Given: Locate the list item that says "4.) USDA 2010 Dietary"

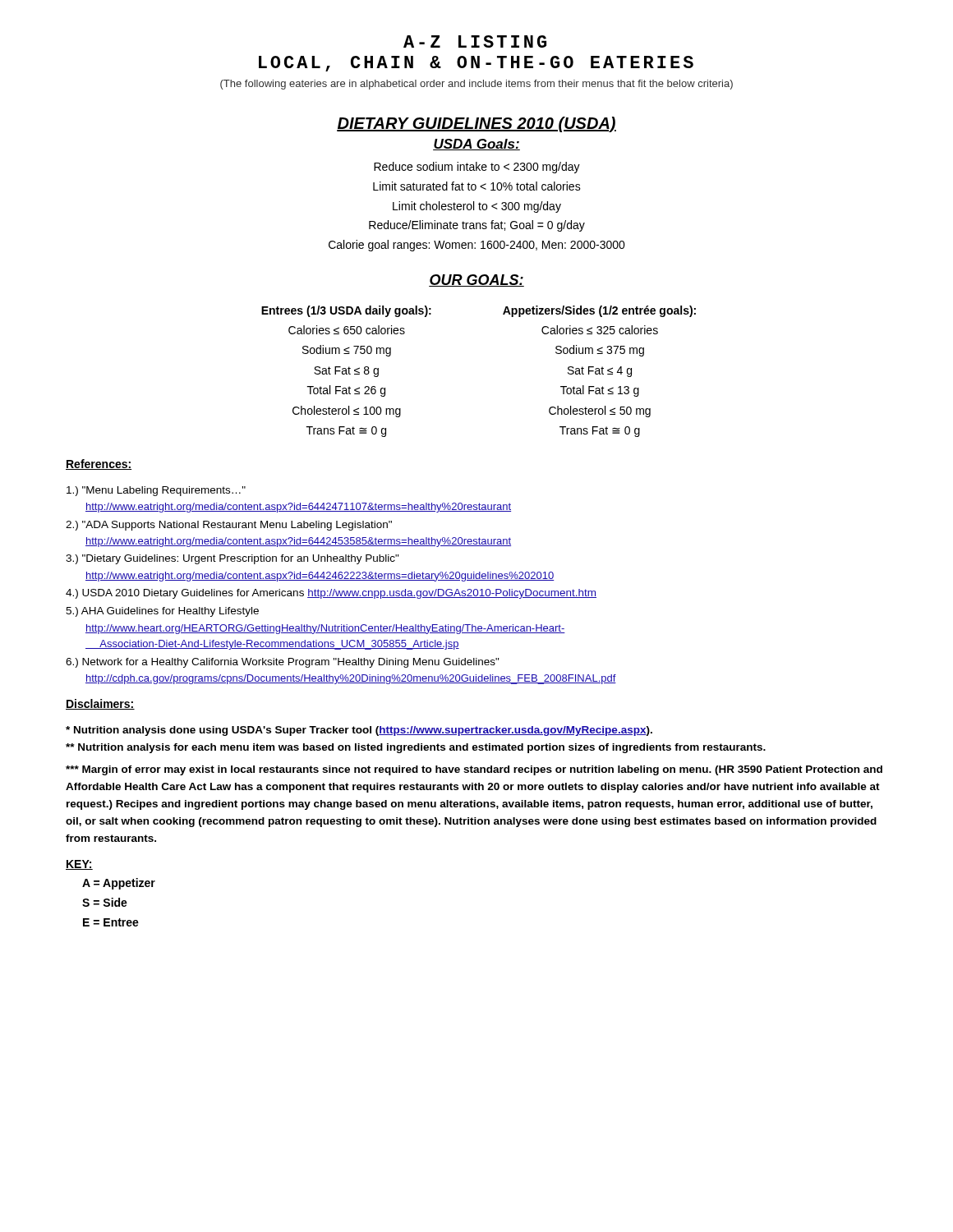Looking at the screenshot, I should click(x=331, y=593).
